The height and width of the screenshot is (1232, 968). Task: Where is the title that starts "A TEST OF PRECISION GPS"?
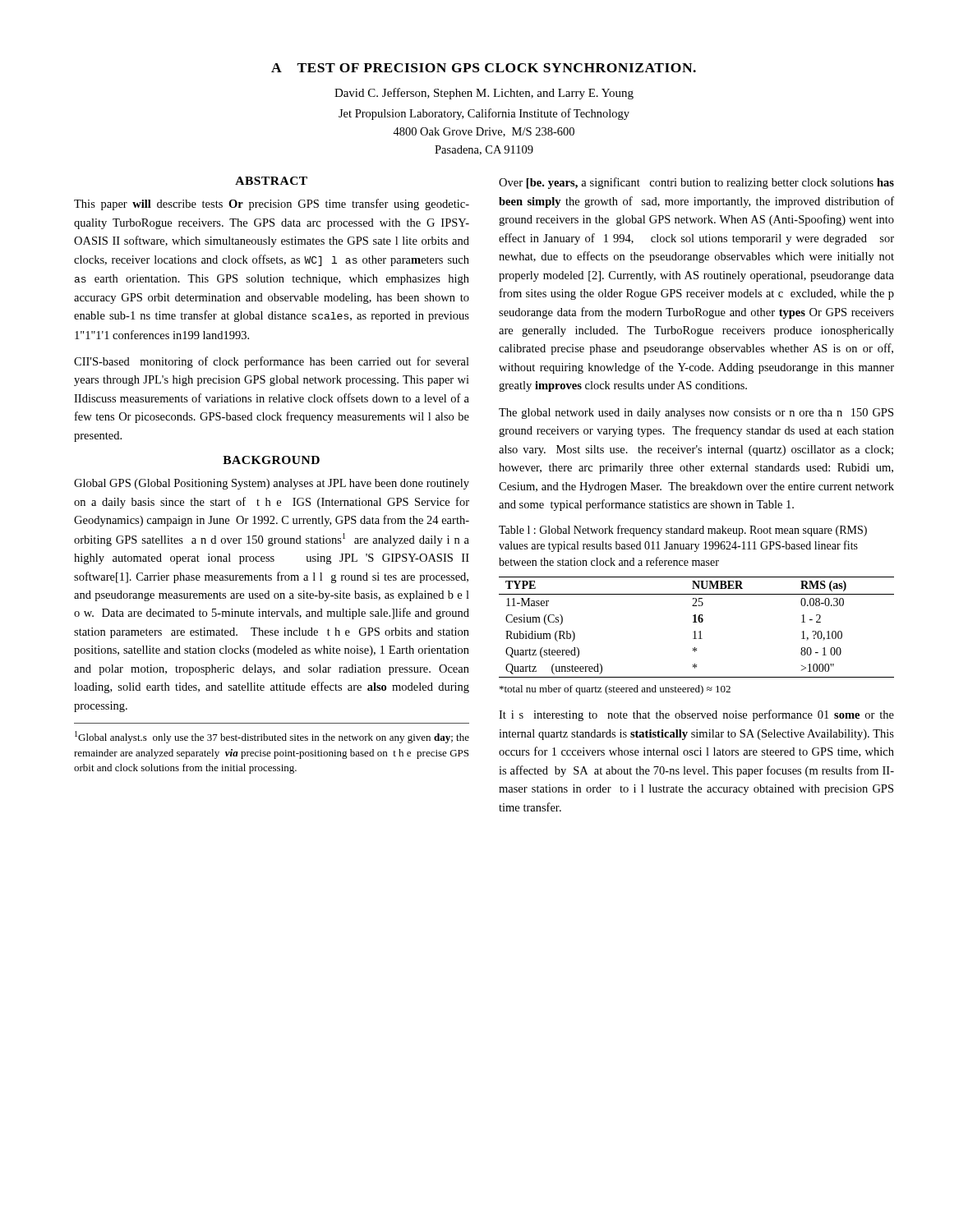484,68
